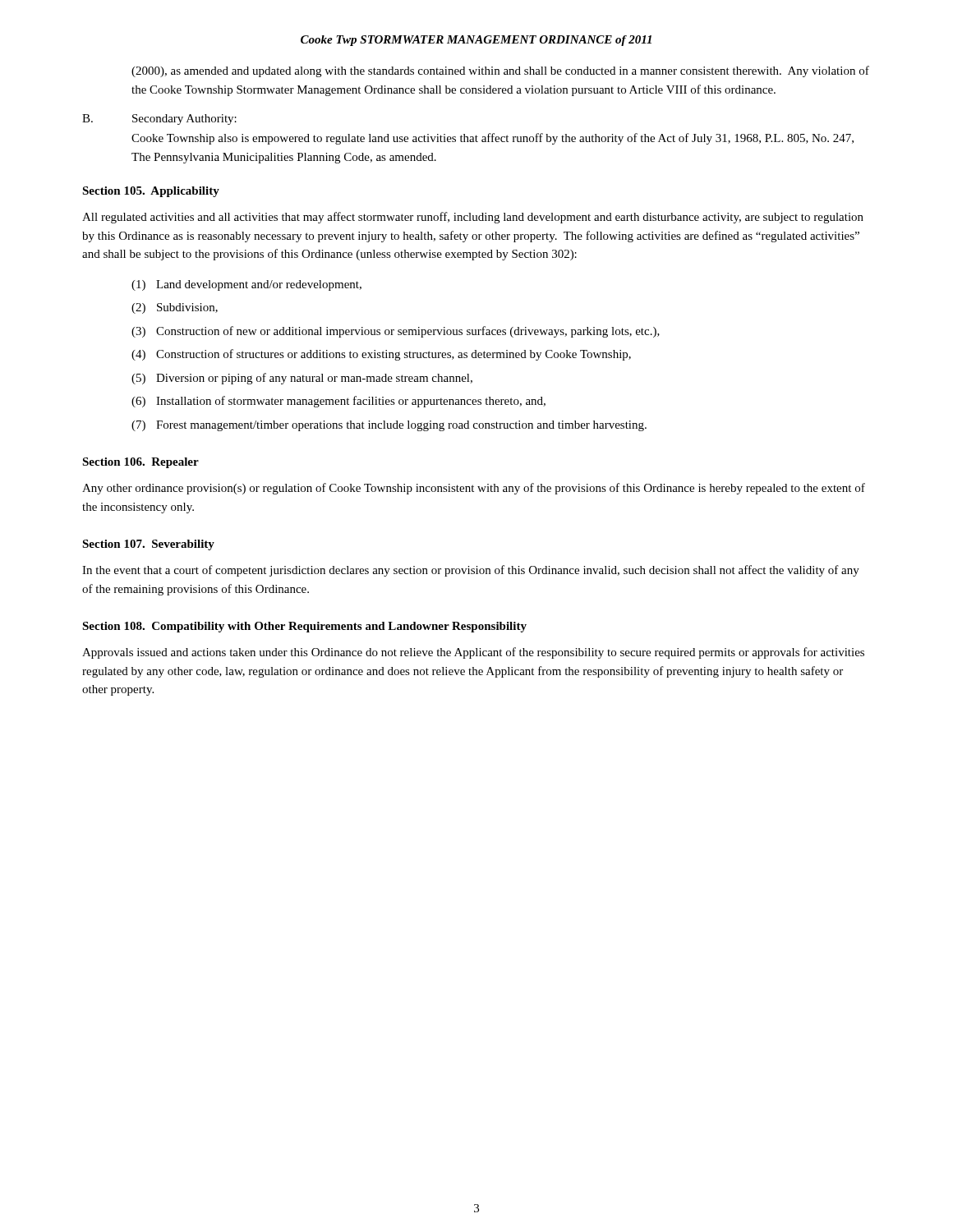Locate the text block that says "All regulated activities and all activities that may"
The height and width of the screenshot is (1232, 953).
coord(473,235)
